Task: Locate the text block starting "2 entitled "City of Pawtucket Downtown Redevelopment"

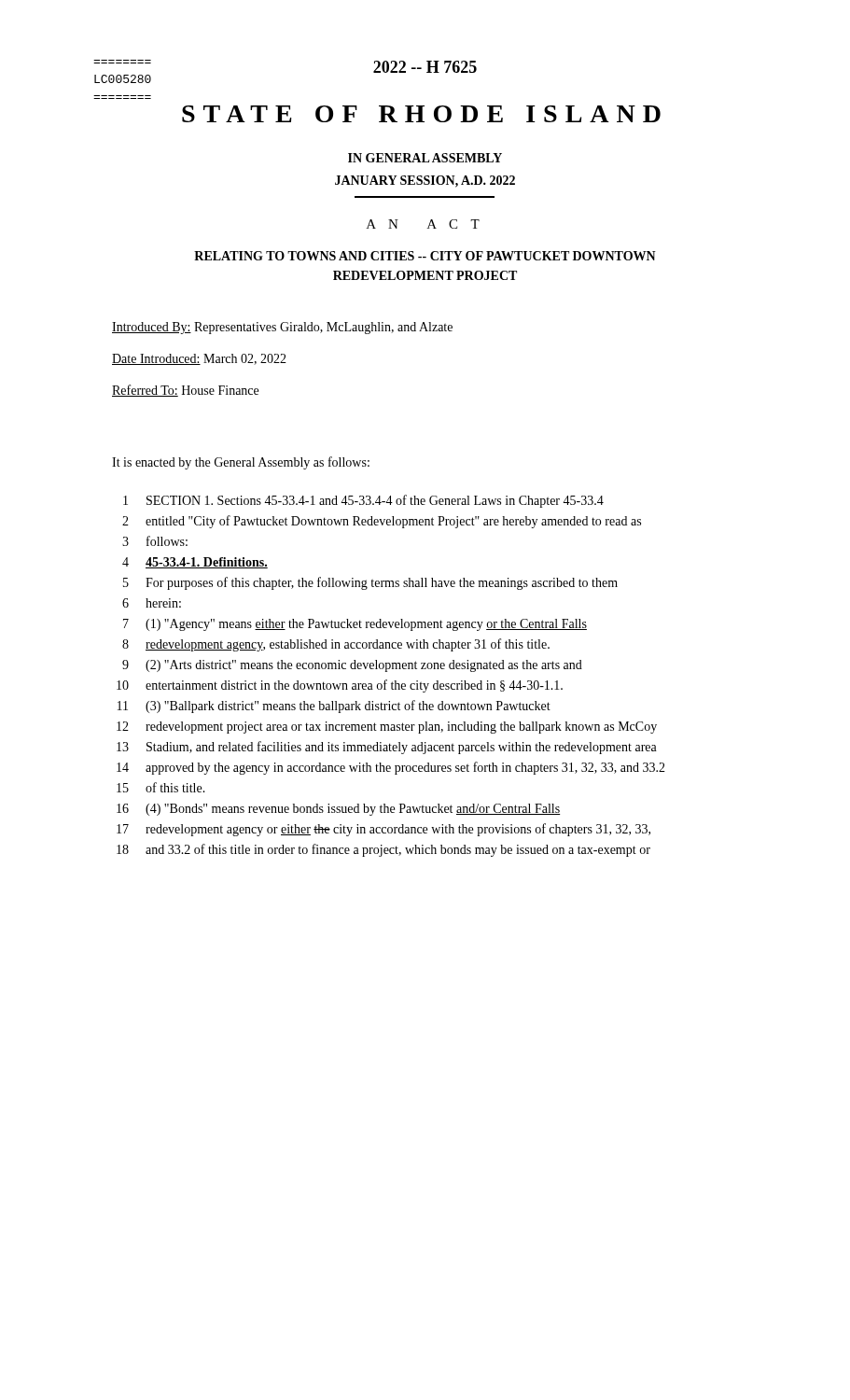Action: tap(425, 522)
